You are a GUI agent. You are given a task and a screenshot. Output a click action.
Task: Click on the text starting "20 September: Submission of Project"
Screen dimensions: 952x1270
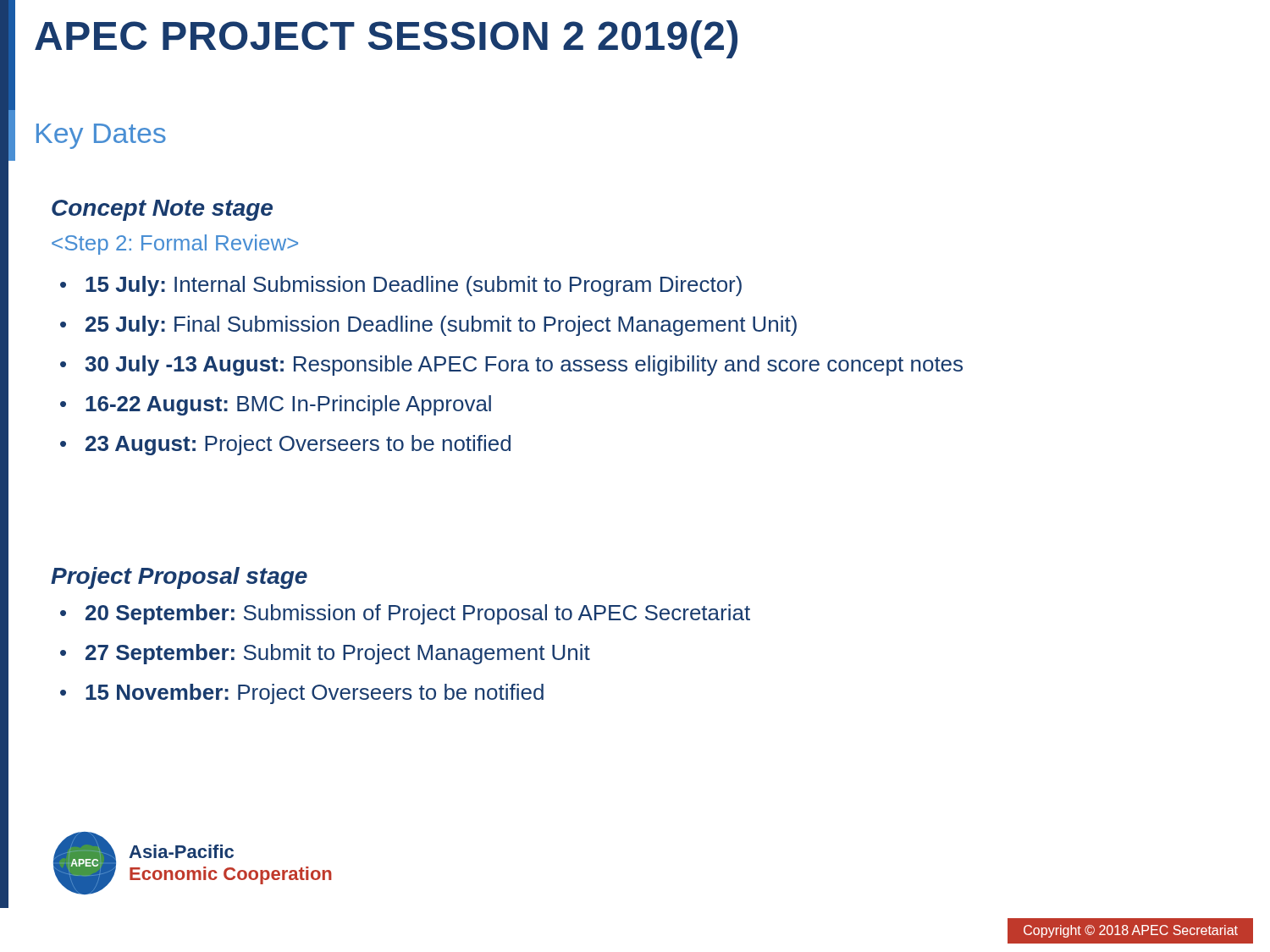coord(418,613)
